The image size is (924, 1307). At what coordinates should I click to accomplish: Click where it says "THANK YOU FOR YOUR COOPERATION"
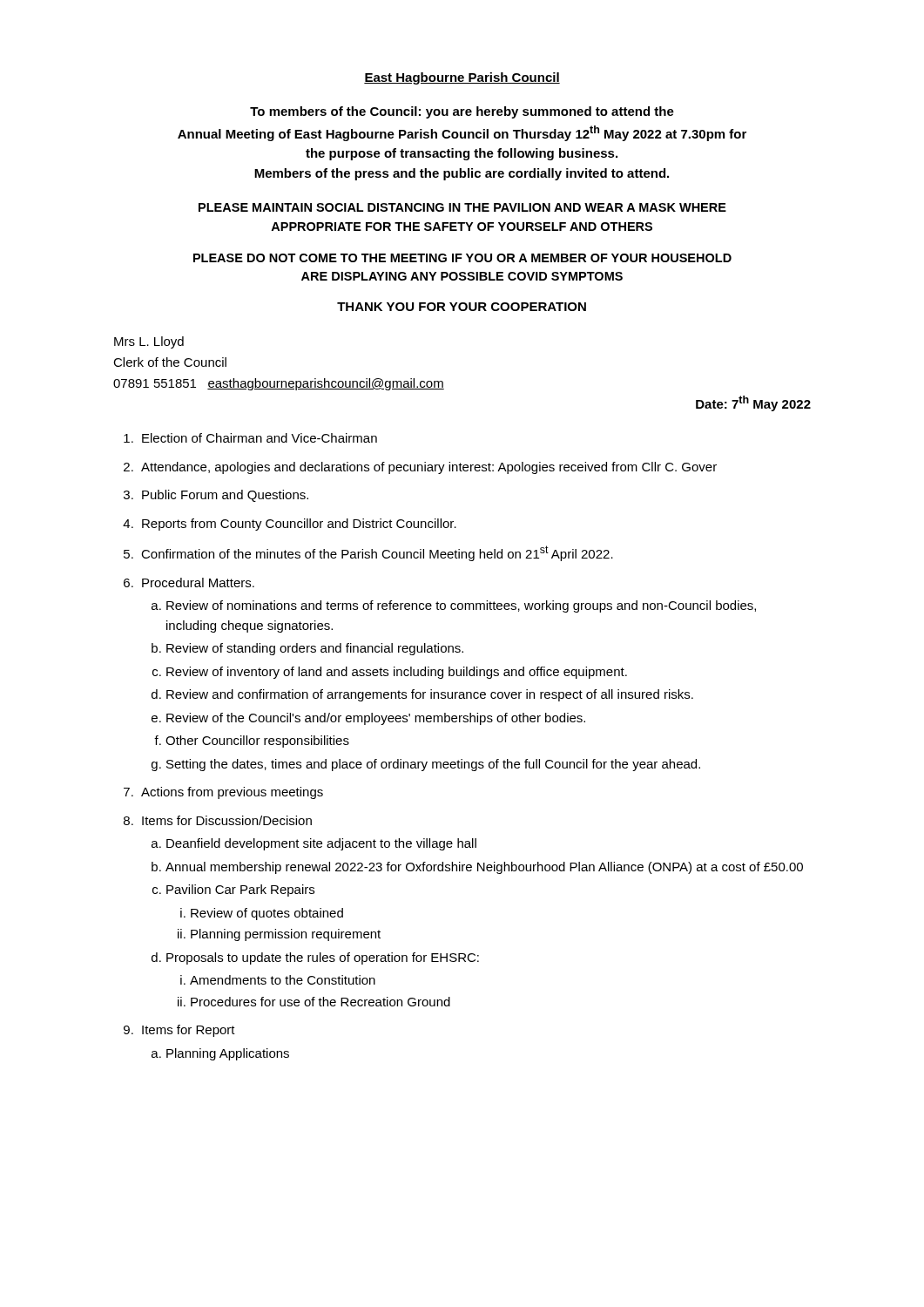pyautogui.click(x=462, y=306)
